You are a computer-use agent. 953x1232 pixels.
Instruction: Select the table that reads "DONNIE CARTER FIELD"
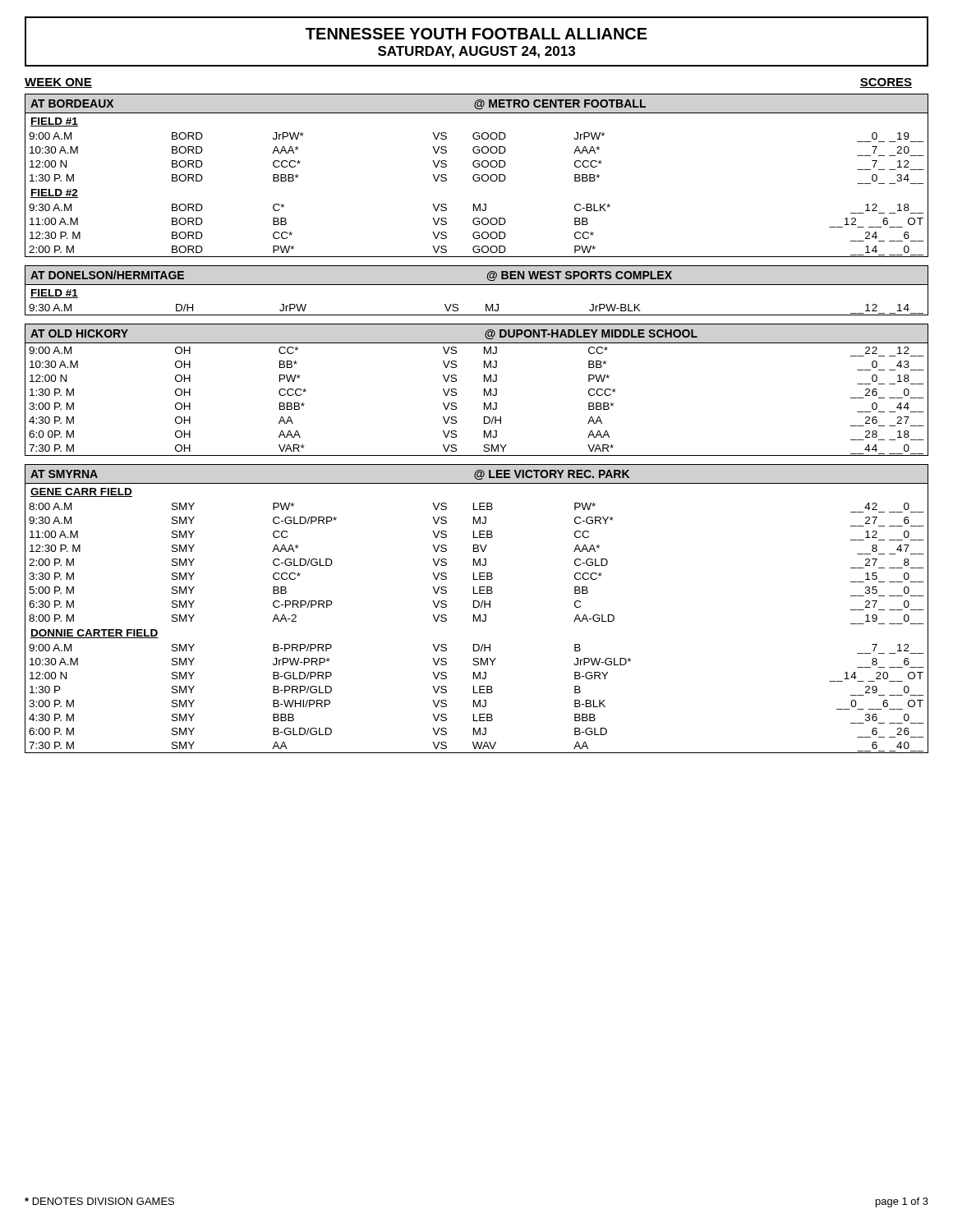(x=476, y=609)
